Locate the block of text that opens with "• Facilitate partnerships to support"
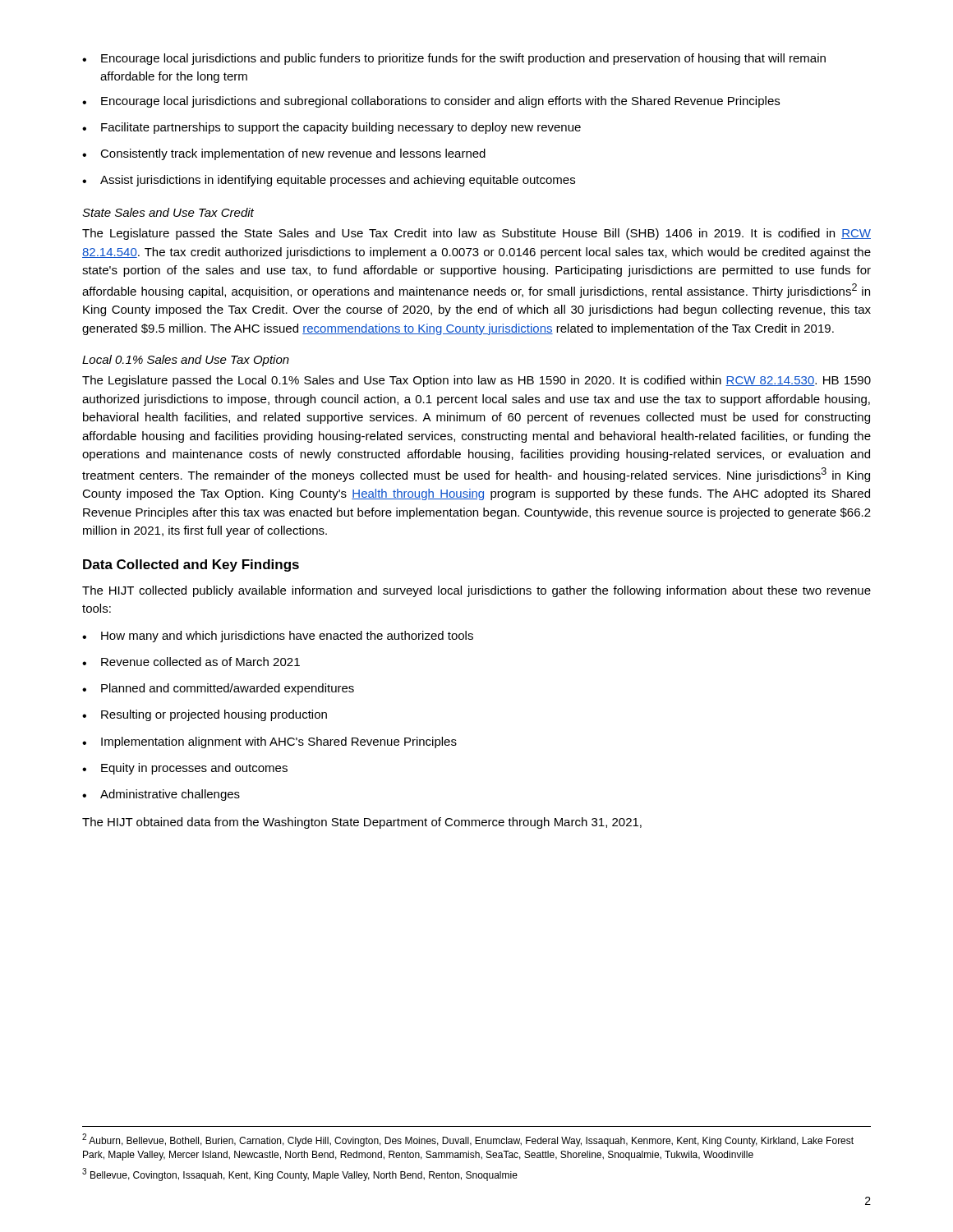Viewport: 953px width, 1232px height. click(x=476, y=128)
